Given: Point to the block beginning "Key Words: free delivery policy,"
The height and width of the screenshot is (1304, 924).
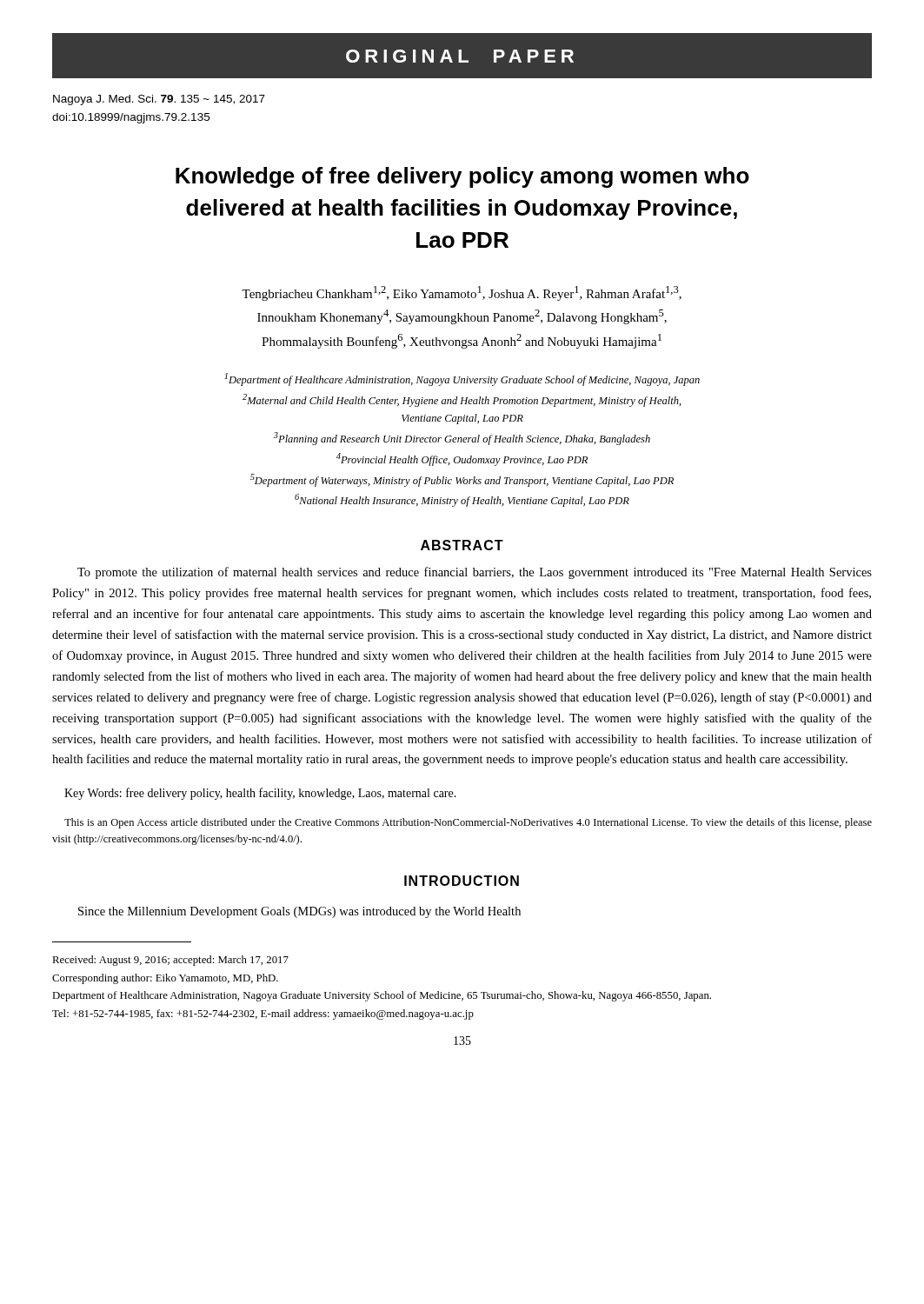Looking at the screenshot, I should pyautogui.click(x=254, y=794).
